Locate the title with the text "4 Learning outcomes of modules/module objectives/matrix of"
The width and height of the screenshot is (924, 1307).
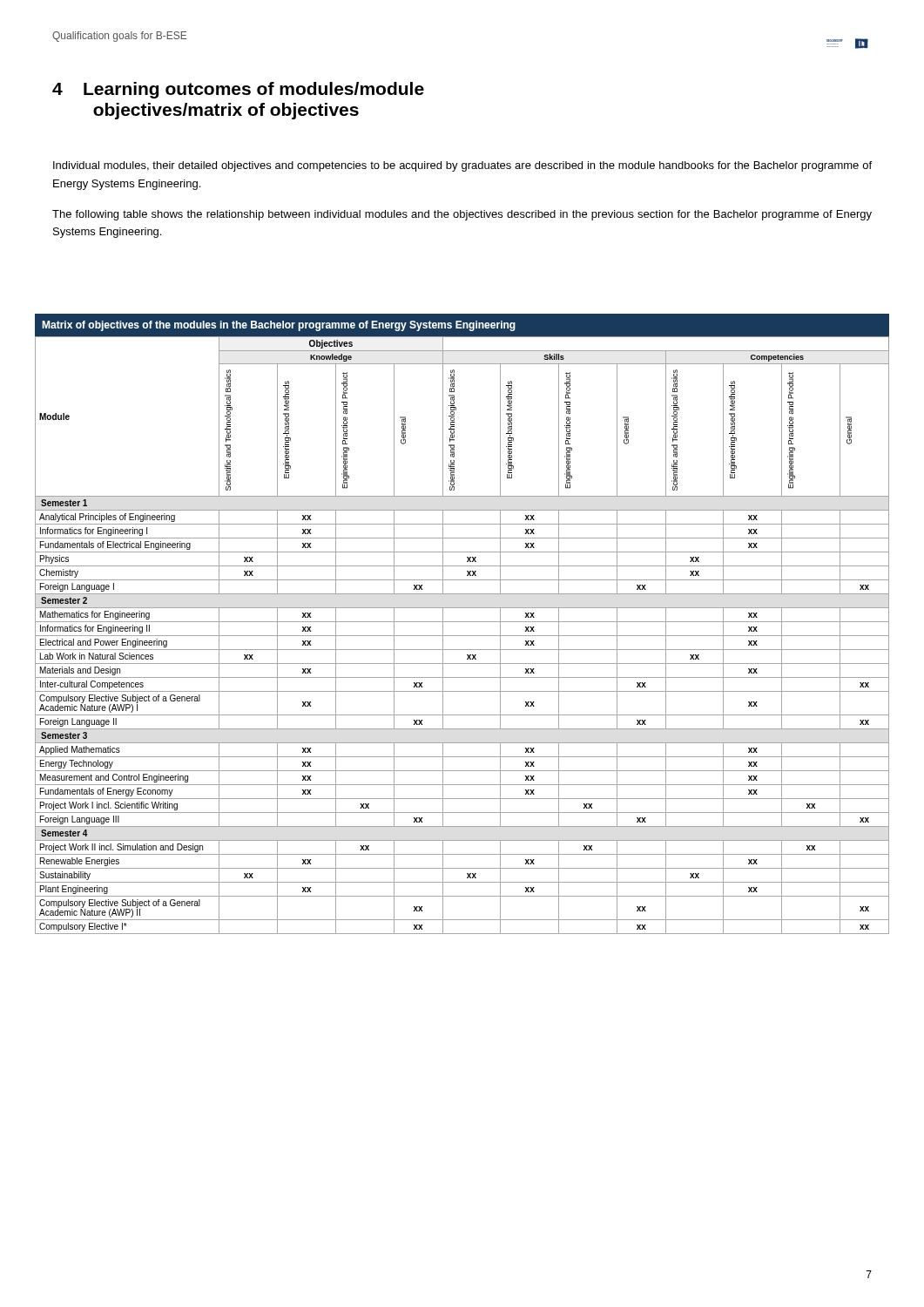tap(238, 99)
